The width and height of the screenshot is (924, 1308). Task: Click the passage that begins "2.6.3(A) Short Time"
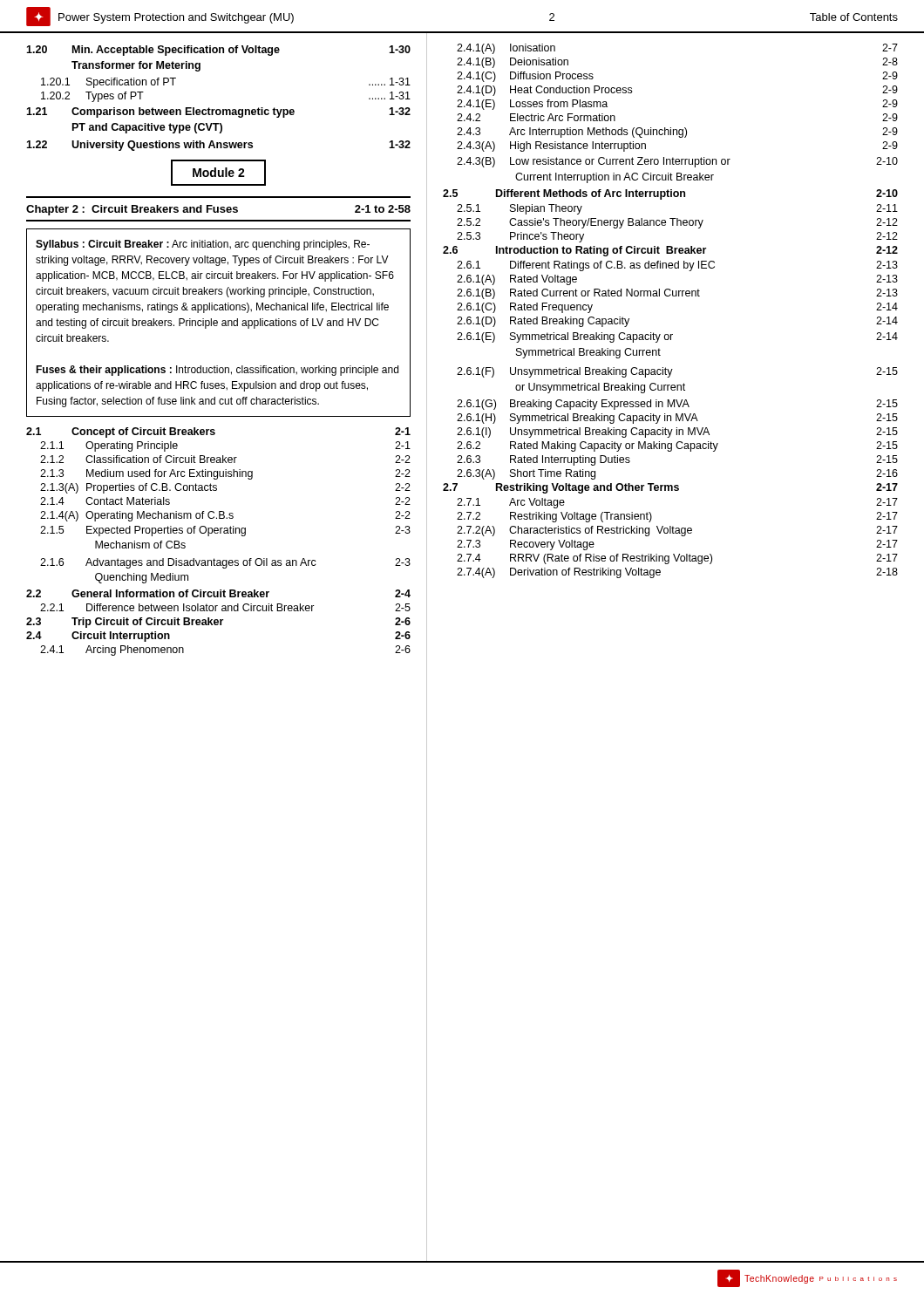point(670,473)
